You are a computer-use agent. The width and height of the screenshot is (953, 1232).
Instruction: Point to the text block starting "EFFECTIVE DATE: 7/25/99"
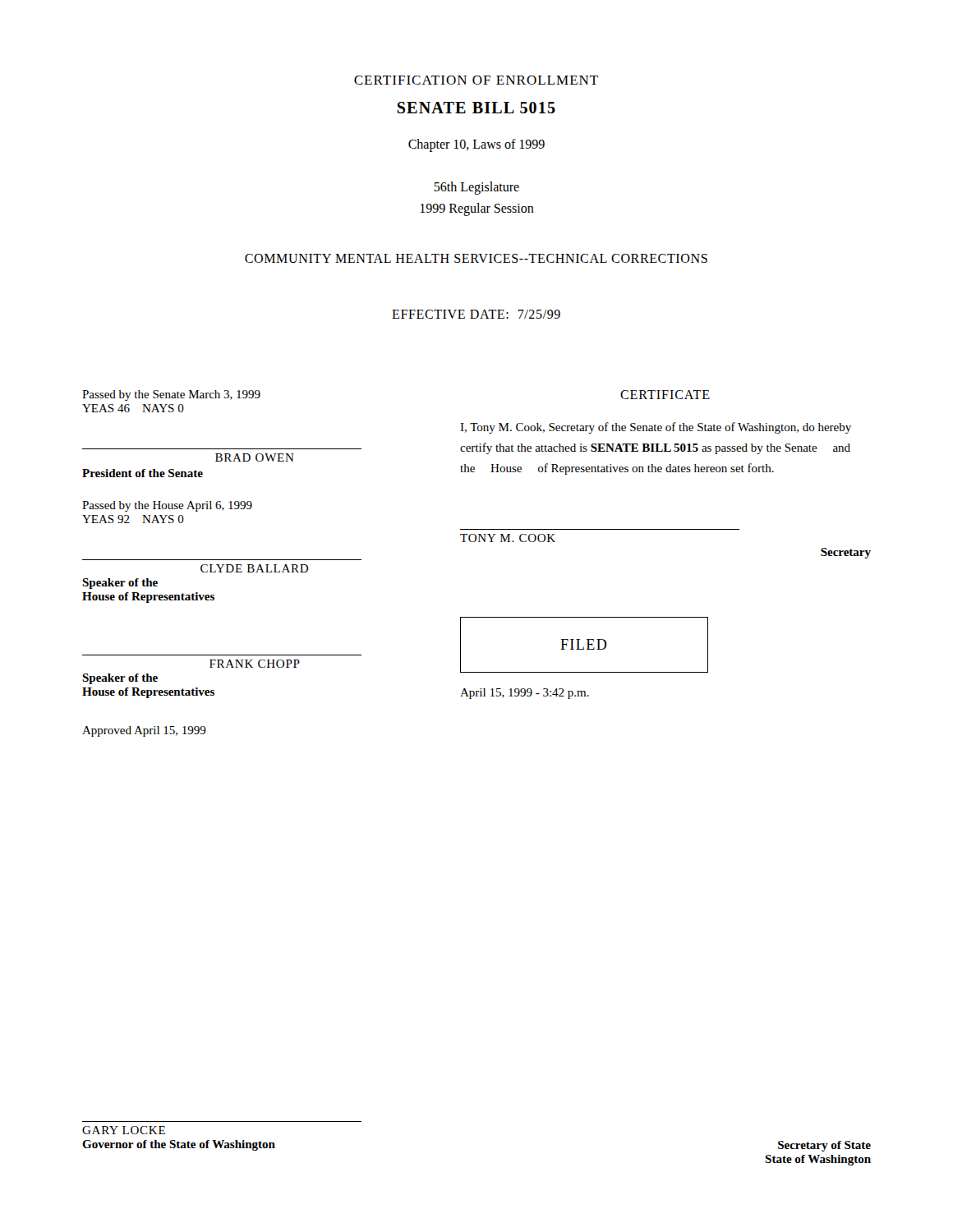(476, 314)
